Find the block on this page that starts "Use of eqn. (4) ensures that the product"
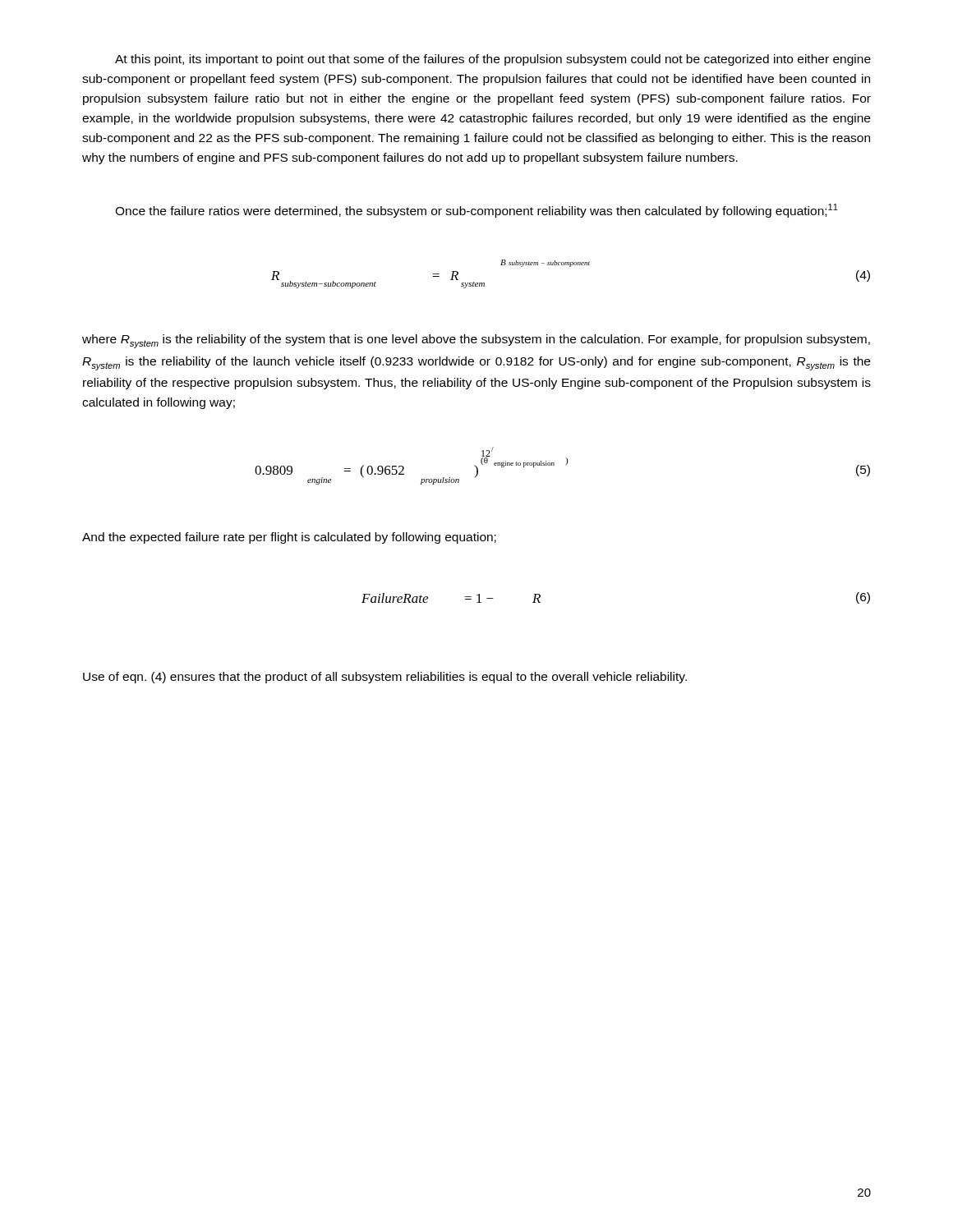The width and height of the screenshot is (953, 1232). point(476,677)
